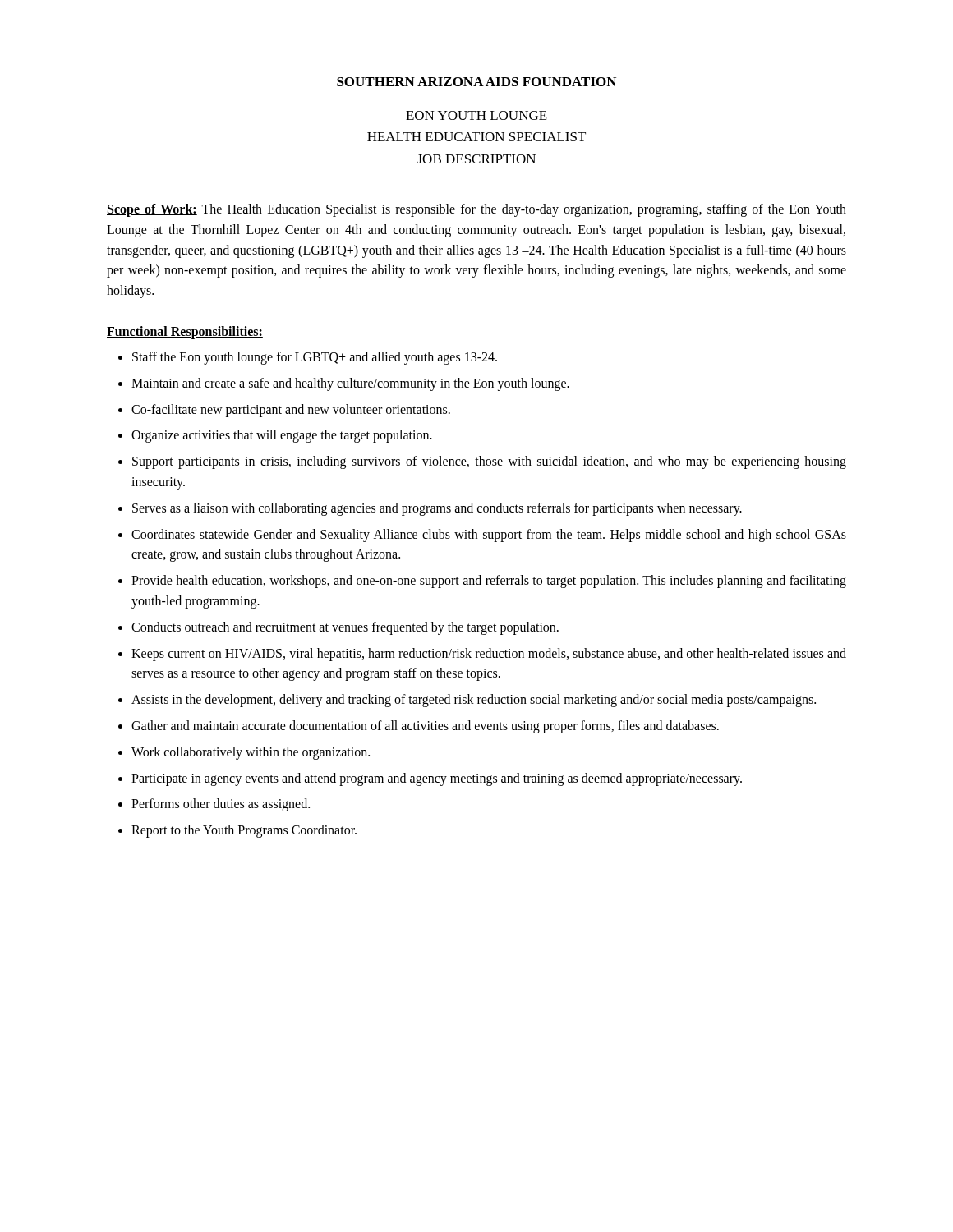Locate the region starting "Functional Responsibilities:"

pos(185,331)
